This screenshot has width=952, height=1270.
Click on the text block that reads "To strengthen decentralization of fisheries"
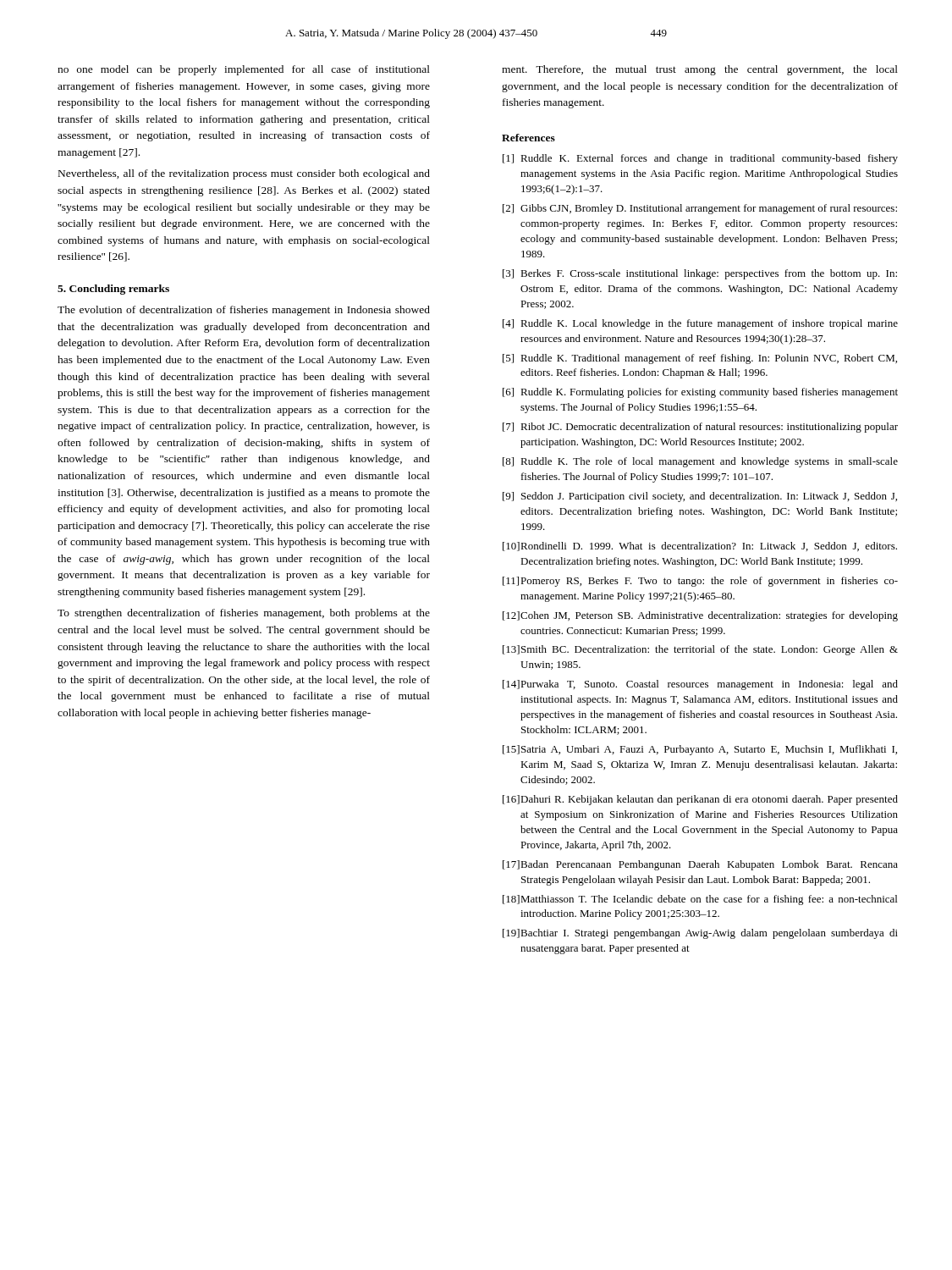(x=244, y=663)
